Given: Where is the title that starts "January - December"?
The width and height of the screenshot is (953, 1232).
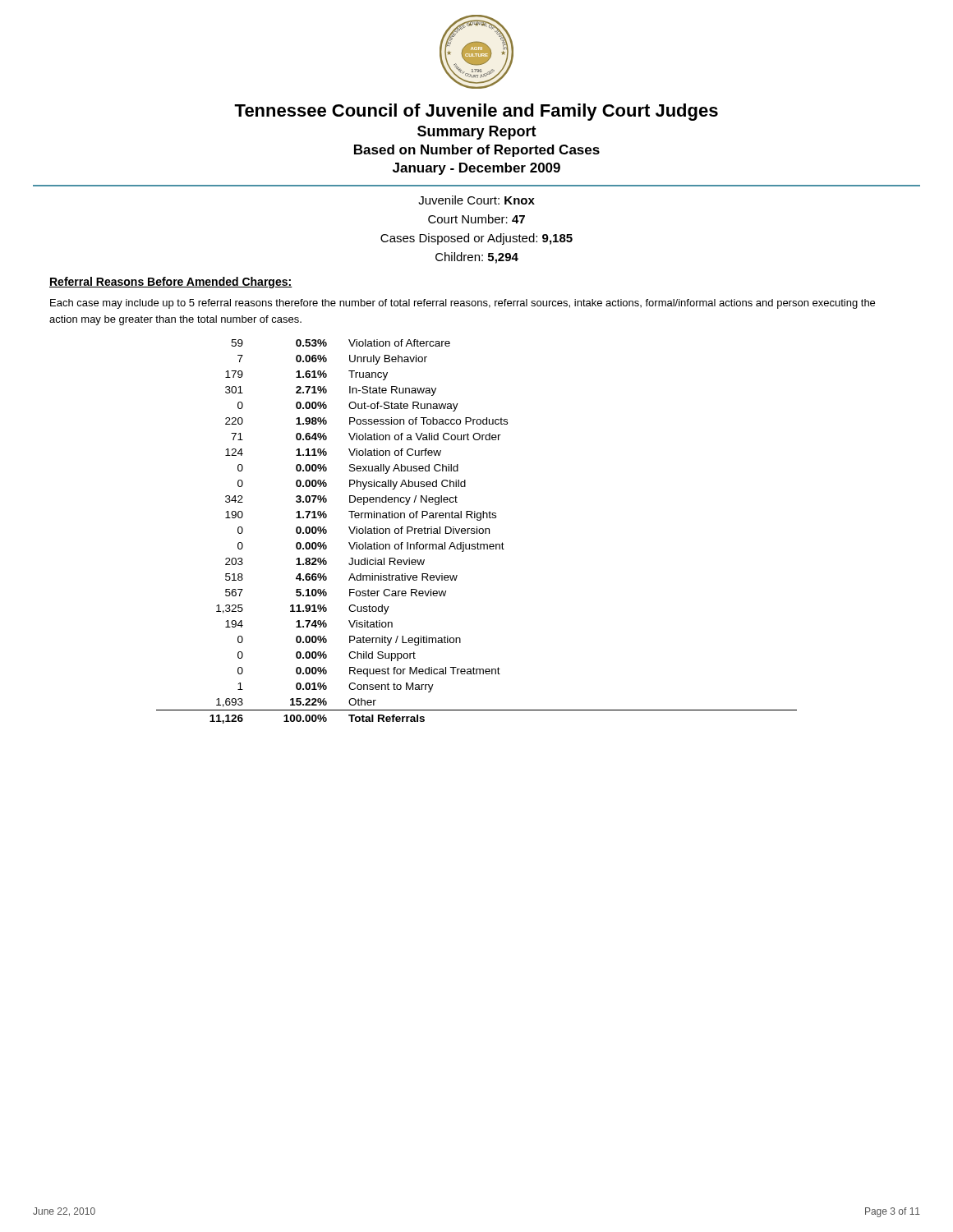Looking at the screenshot, I should [476, 168].
